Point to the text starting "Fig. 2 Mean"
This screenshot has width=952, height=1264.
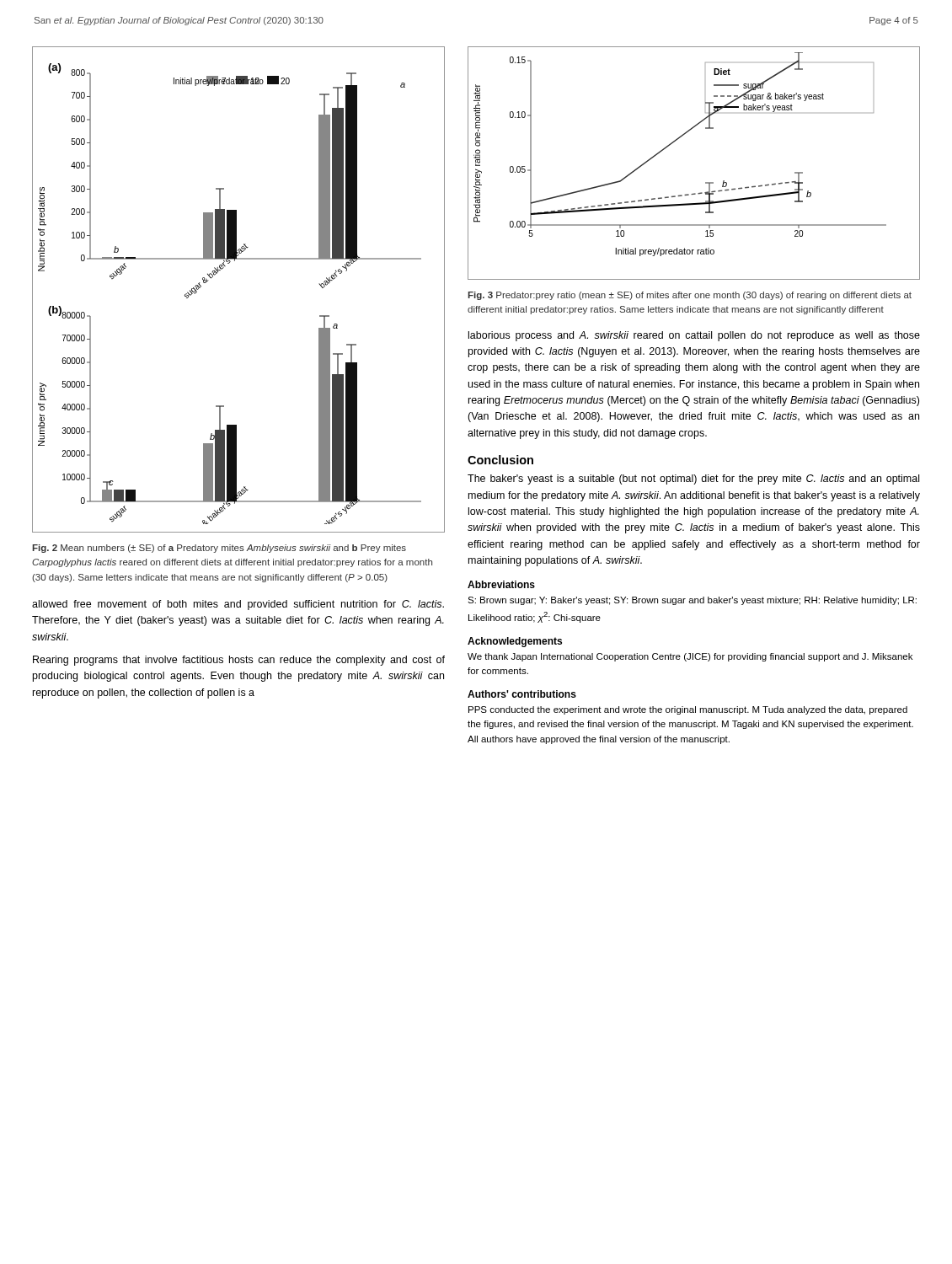pos(232,562)
